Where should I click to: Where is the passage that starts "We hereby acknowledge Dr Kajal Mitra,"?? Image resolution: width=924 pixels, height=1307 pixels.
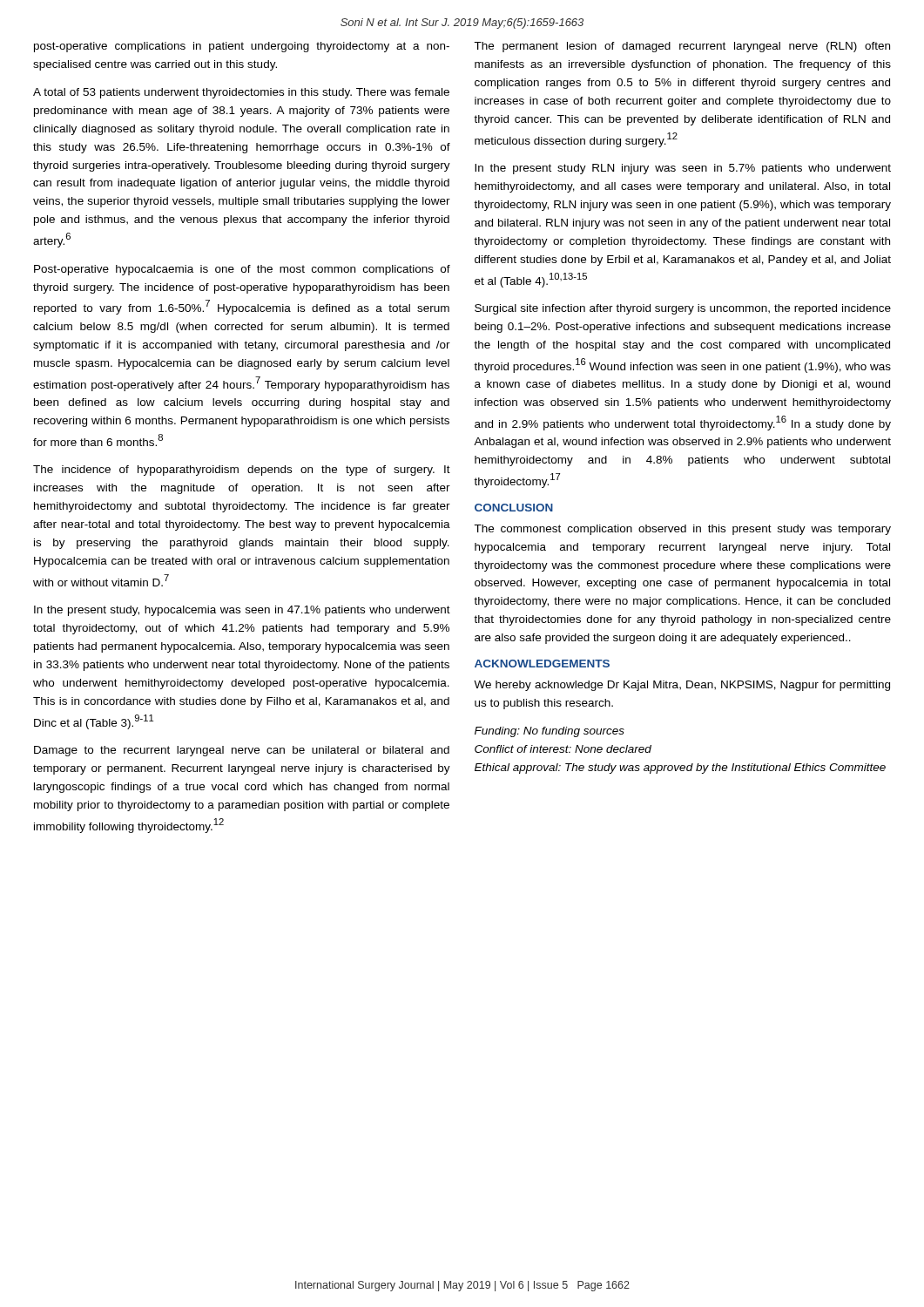683,694
